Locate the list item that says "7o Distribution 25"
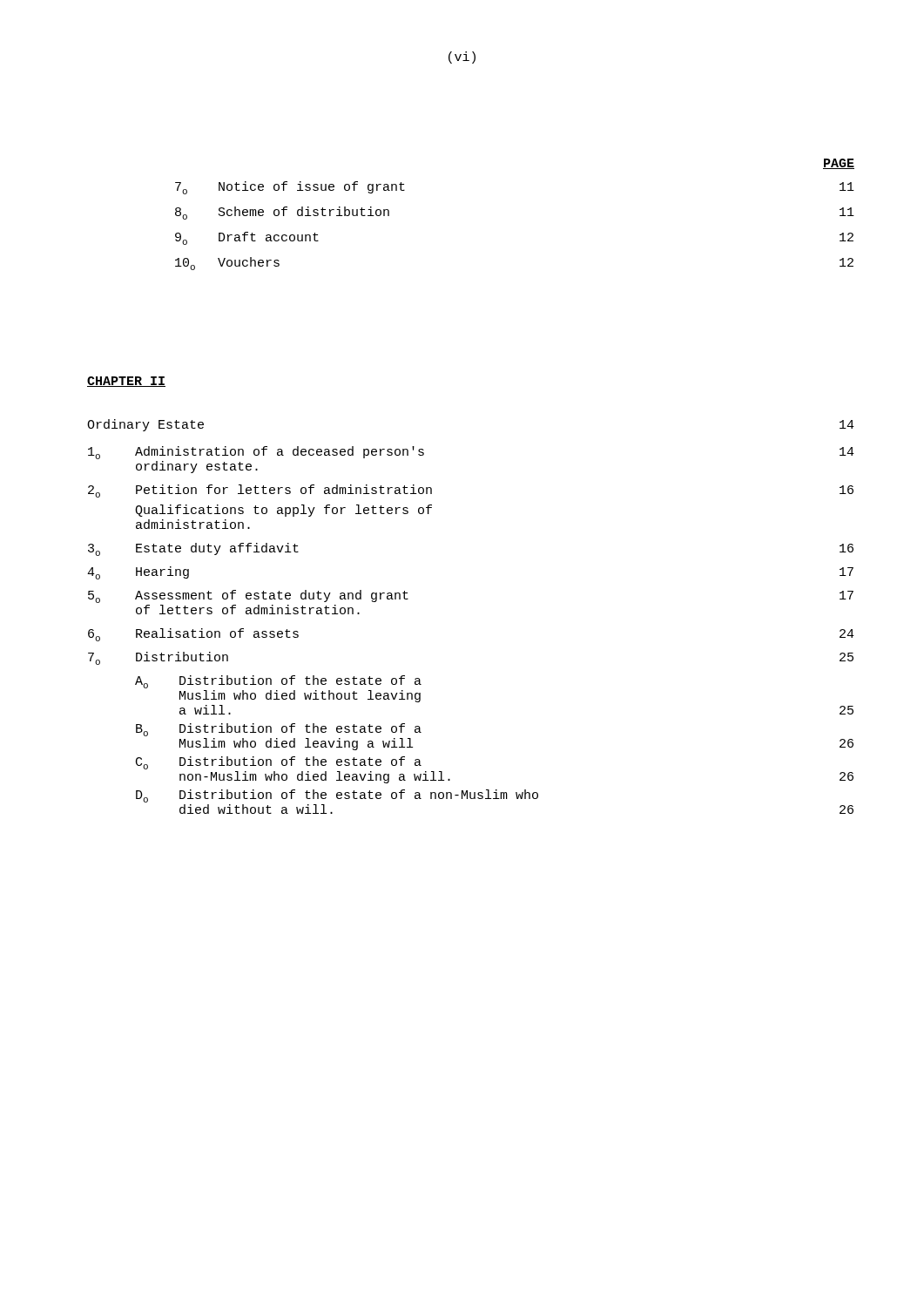 [178, 658]
